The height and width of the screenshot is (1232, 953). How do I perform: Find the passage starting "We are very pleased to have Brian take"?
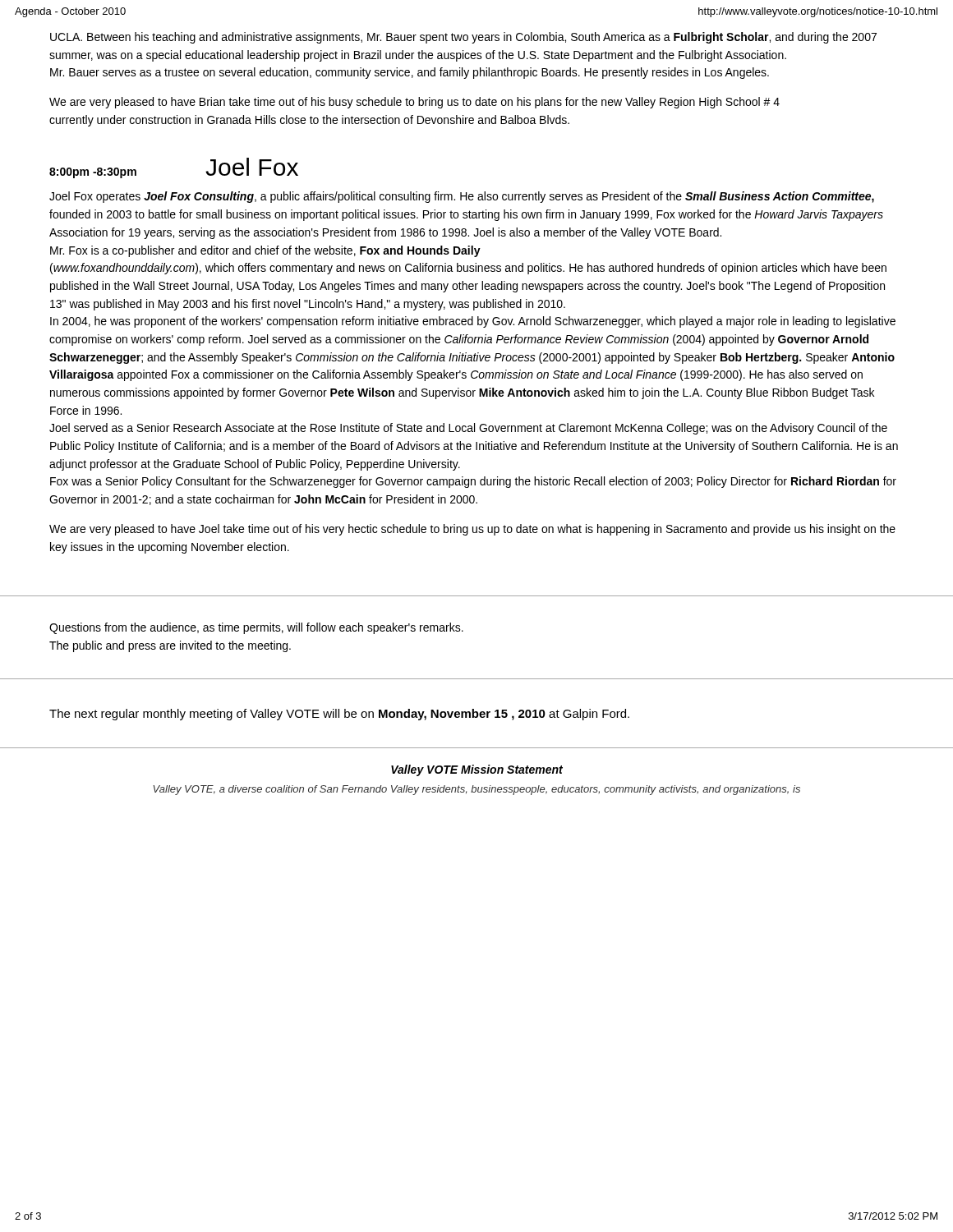tap(476, 111)
